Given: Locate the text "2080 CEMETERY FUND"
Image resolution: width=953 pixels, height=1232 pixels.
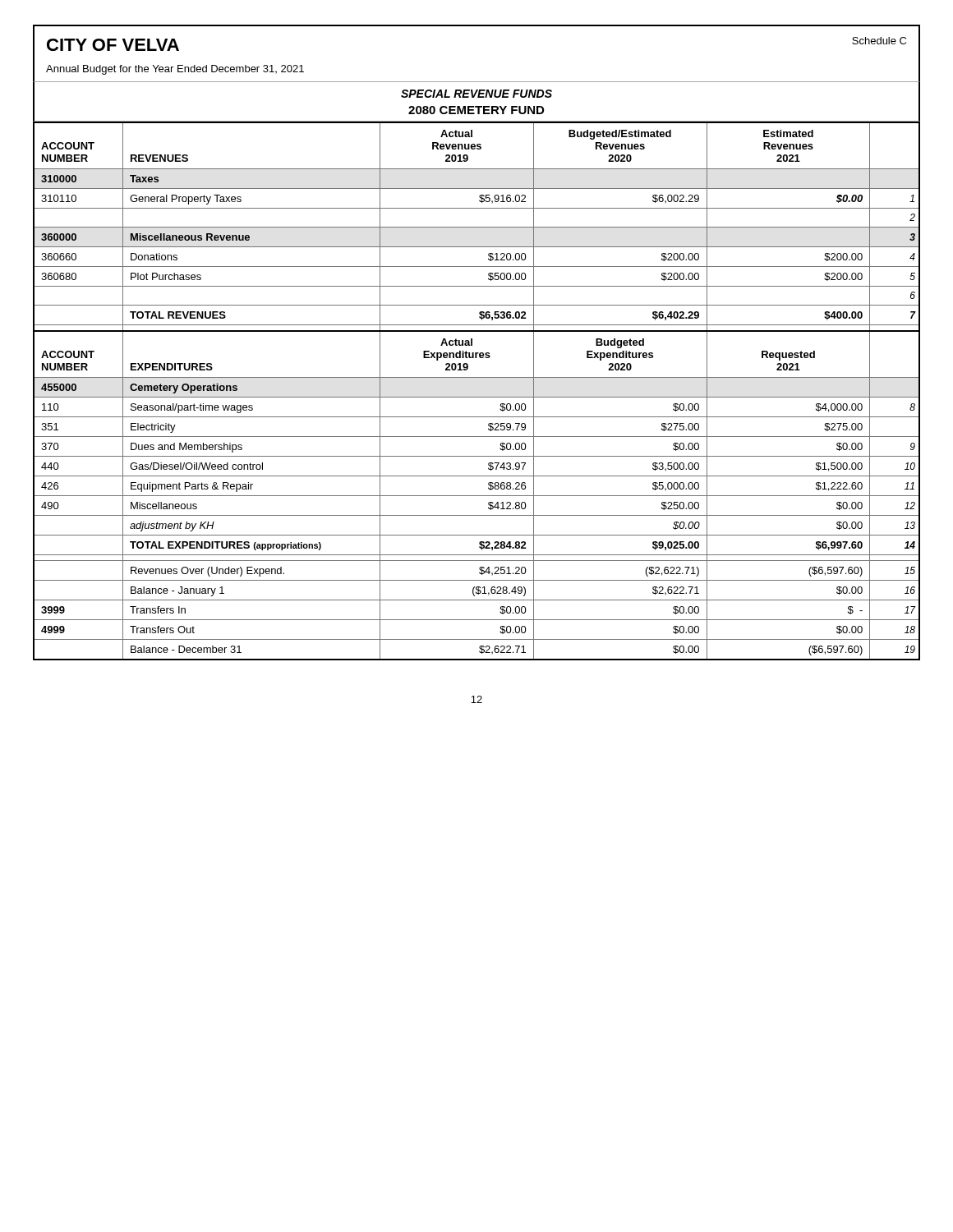Looking at the screenshot, I should tap(476, 110).
